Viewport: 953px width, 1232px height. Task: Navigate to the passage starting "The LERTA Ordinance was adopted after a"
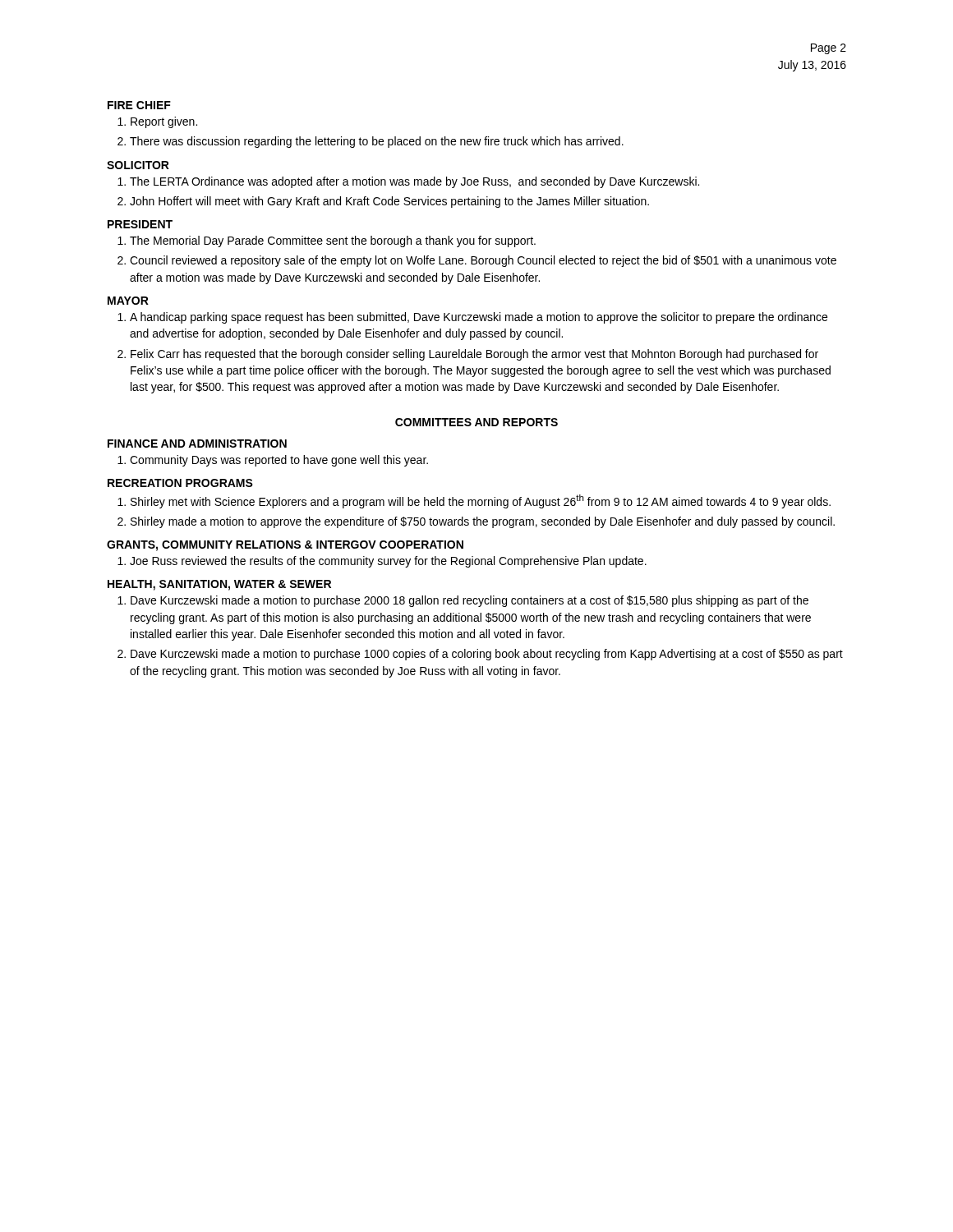click(415, 181)
